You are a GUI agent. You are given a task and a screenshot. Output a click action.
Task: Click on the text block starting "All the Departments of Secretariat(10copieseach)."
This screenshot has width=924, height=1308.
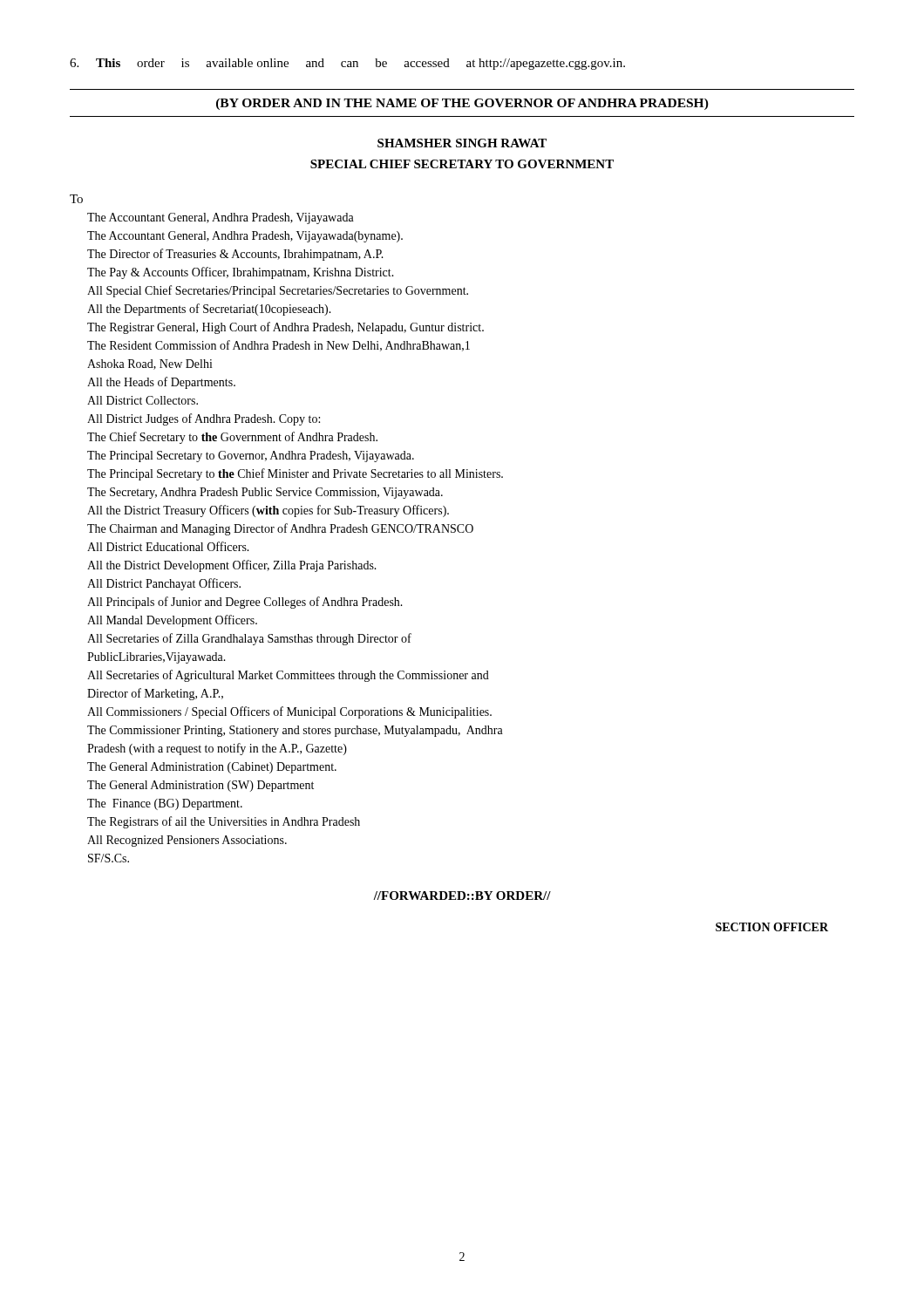coord(209,309)
